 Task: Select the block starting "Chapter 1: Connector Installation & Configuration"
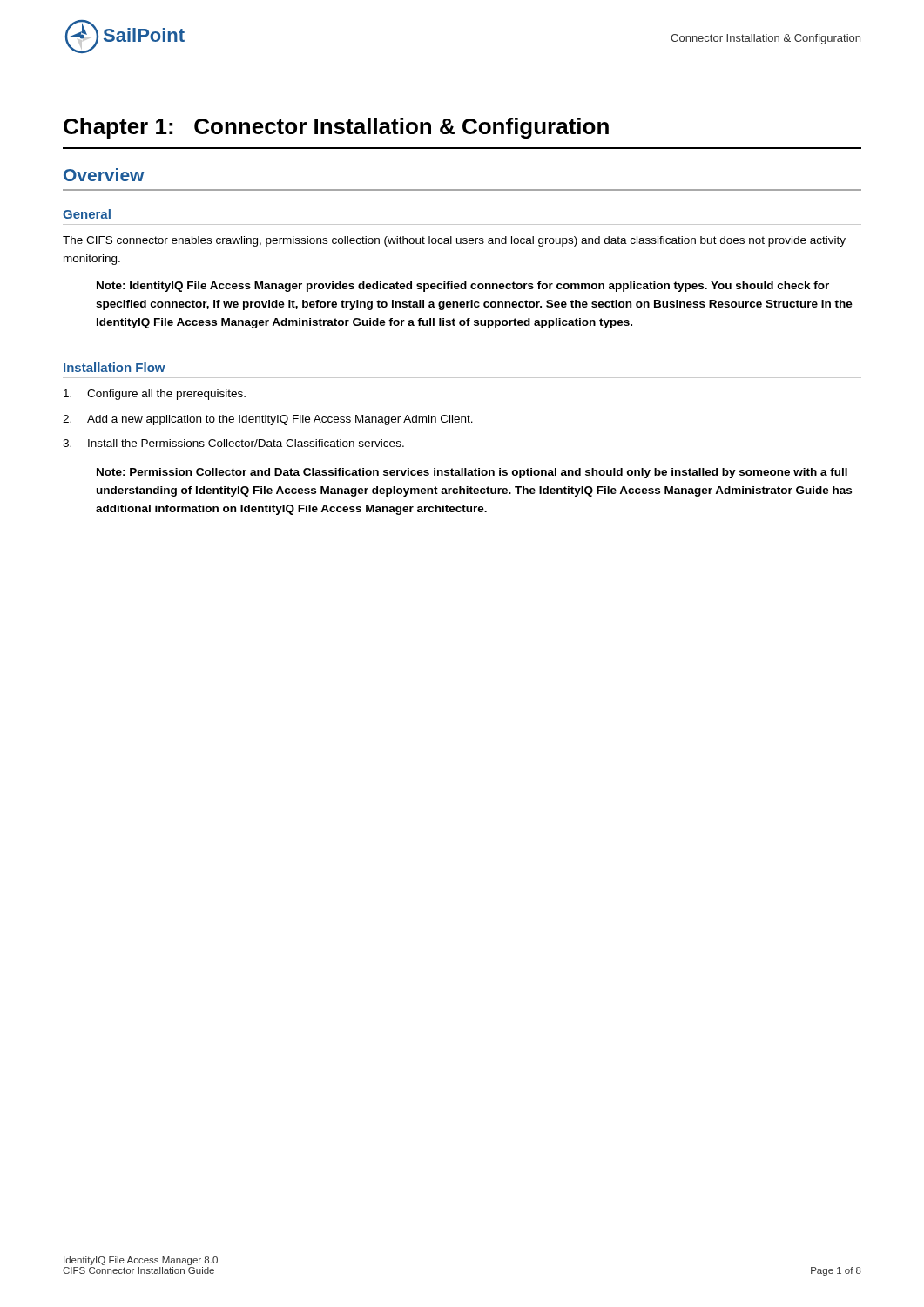(x=336, y=126)
